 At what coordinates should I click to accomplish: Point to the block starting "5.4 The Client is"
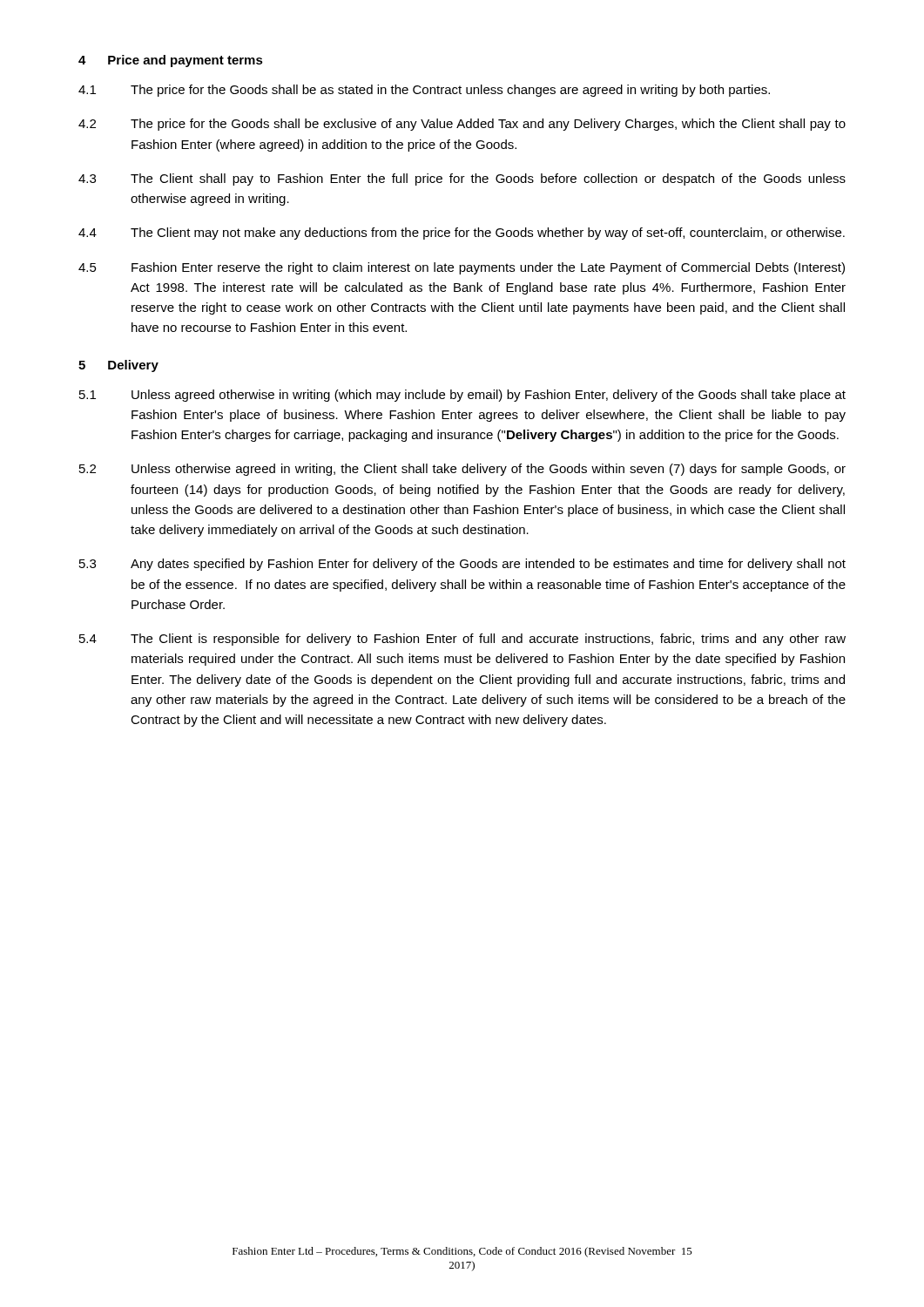(462, 679)
